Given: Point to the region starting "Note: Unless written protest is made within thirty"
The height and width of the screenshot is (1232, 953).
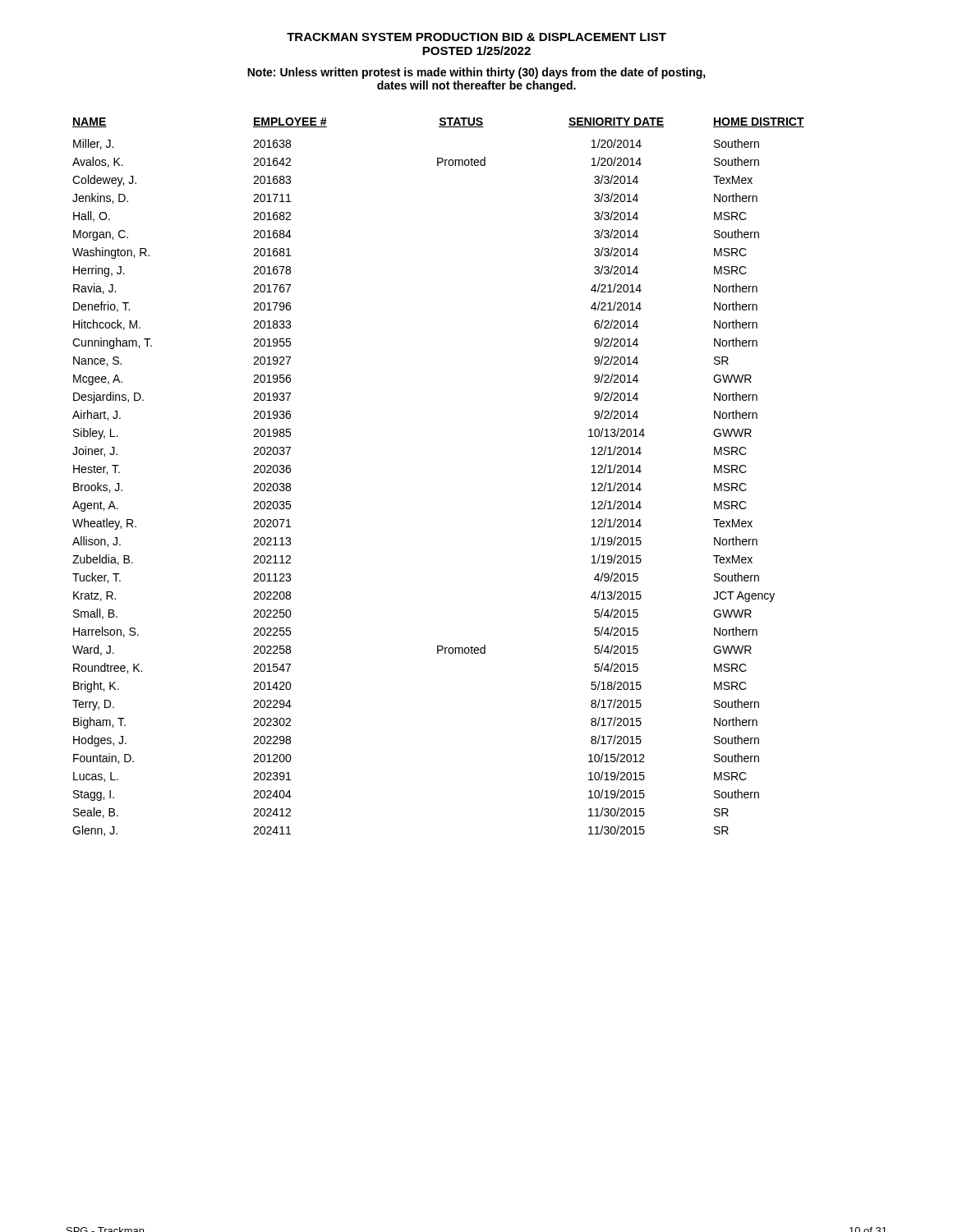Looking at the screenshot, I should tap(476, 79).
